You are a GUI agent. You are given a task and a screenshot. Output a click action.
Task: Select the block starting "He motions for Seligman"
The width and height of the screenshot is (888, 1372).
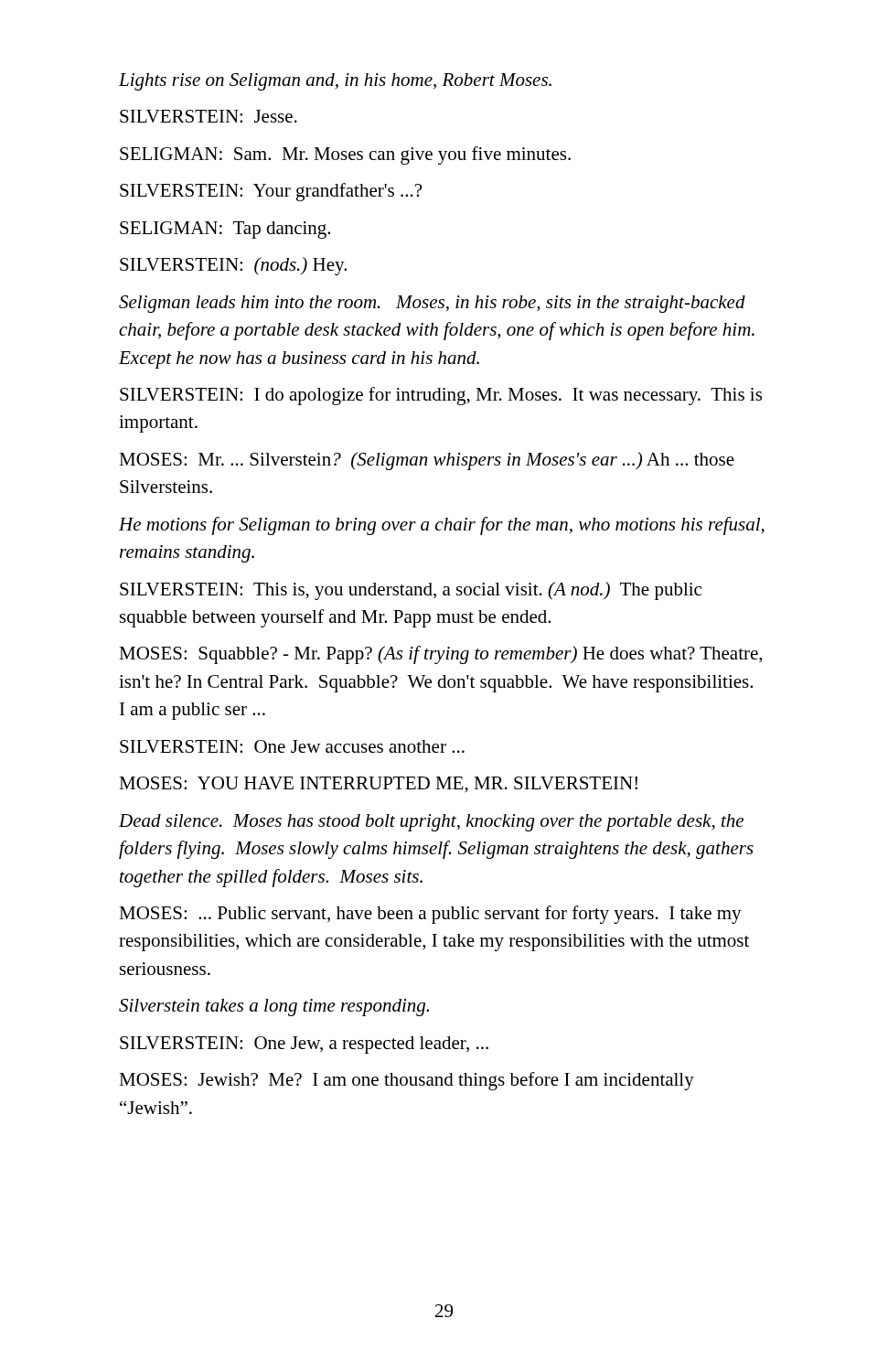[x=442, y=538]
